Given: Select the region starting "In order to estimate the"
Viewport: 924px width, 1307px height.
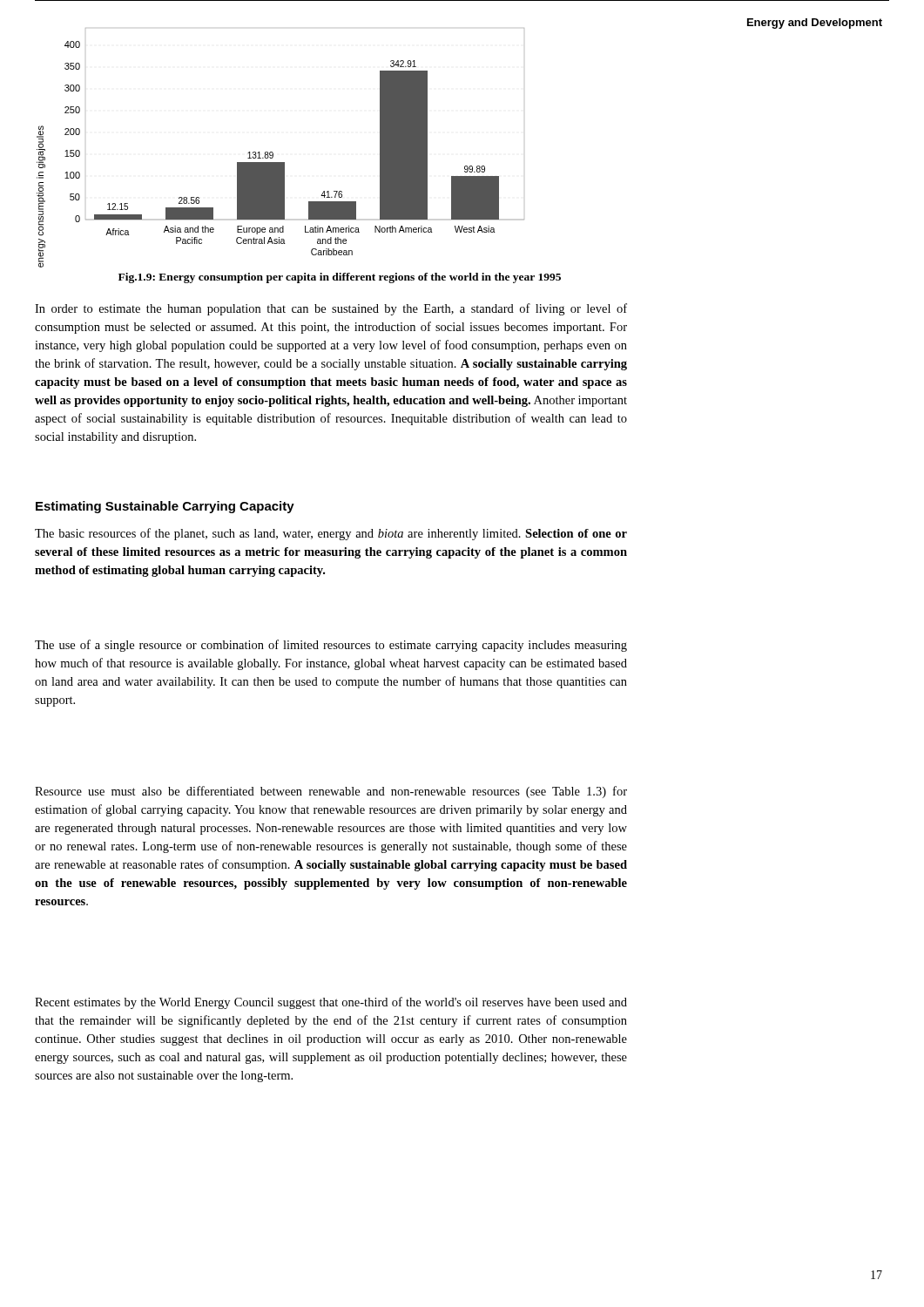Looking at the screenshot, I should (x=331, y=373).
